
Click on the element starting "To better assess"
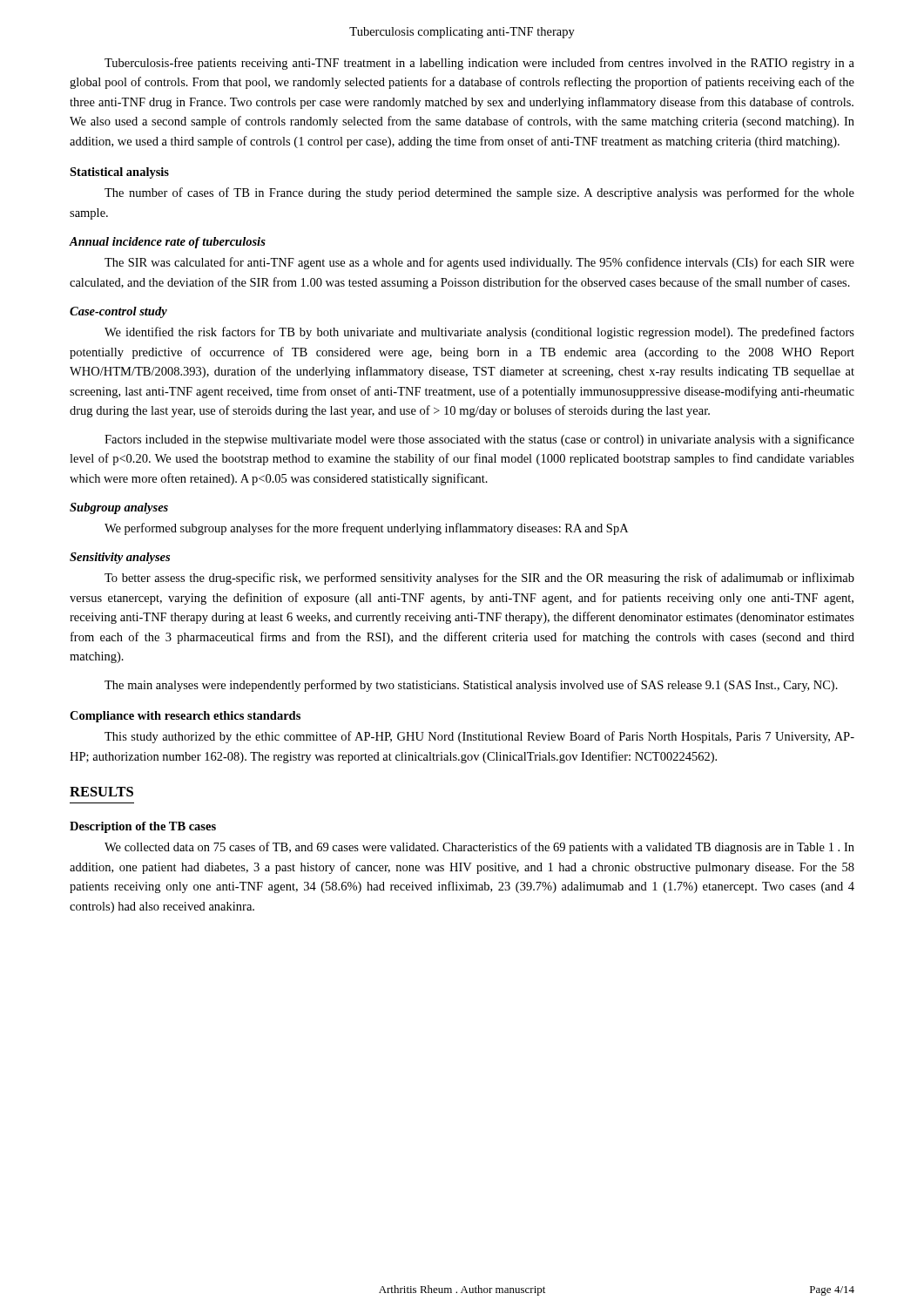[x=462, y=617]
